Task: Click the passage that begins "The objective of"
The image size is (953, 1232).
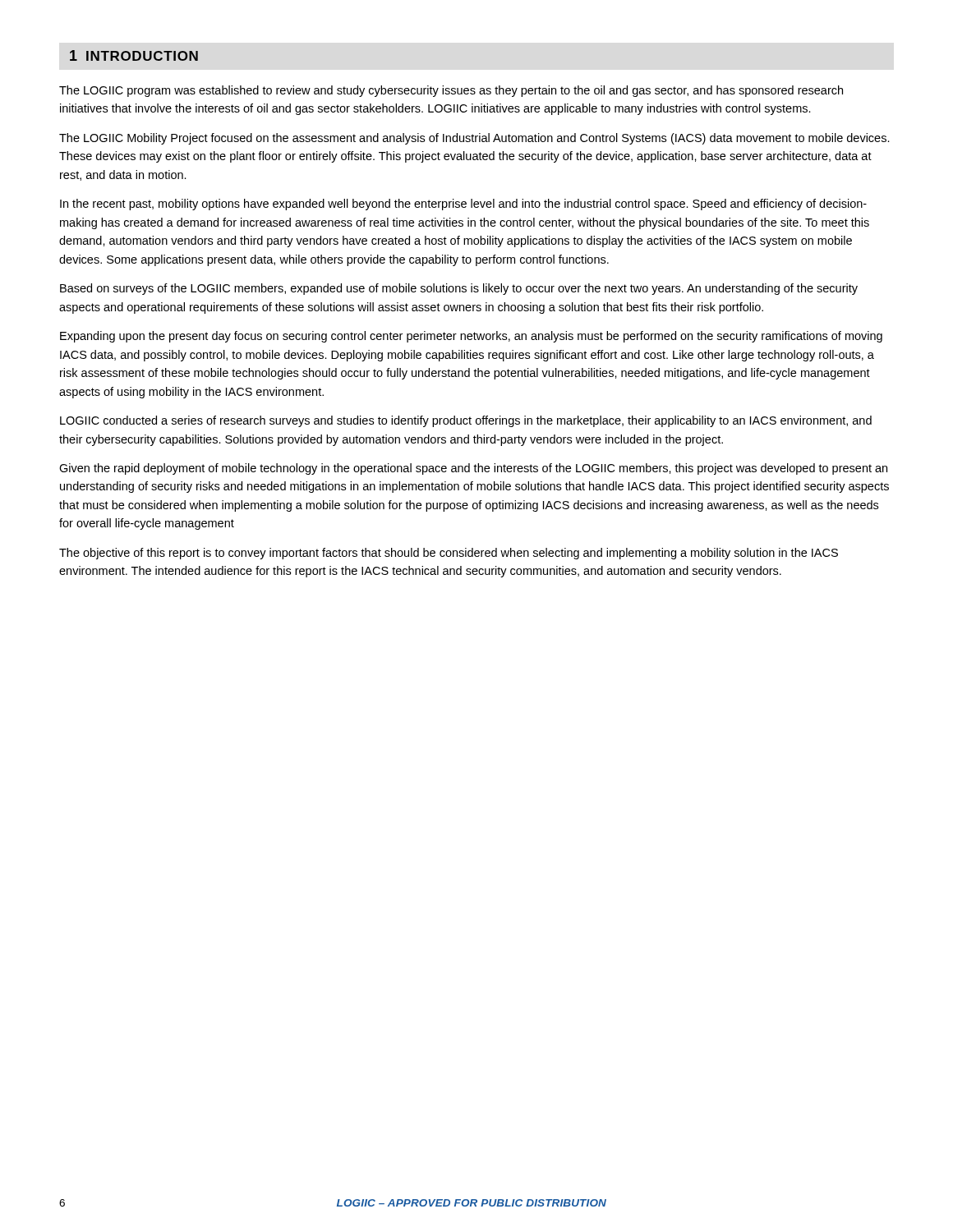Action: point(449,562)
